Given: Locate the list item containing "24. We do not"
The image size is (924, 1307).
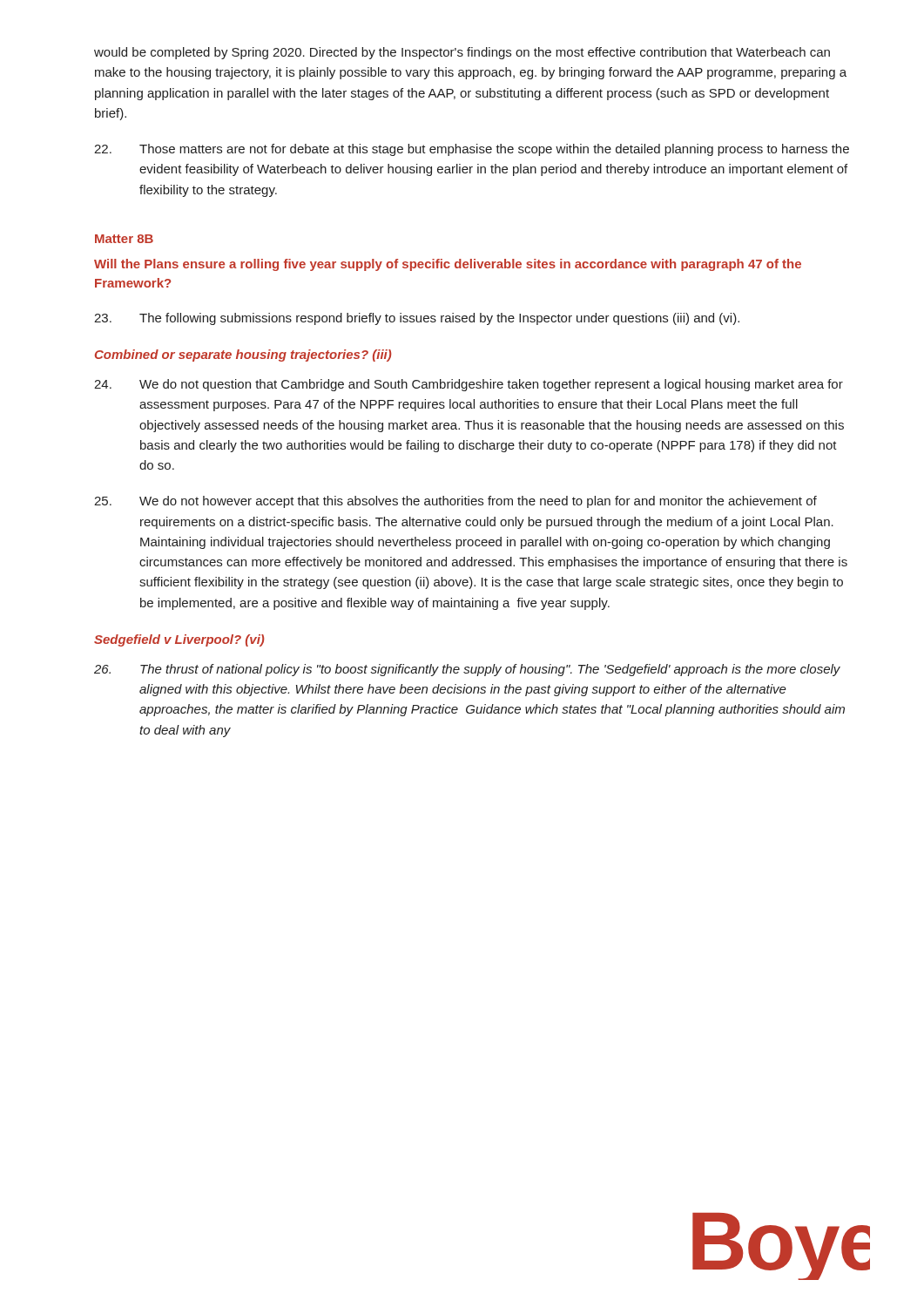Looking at the screenshot, I should pyautogui.click(x=474, y=424).
